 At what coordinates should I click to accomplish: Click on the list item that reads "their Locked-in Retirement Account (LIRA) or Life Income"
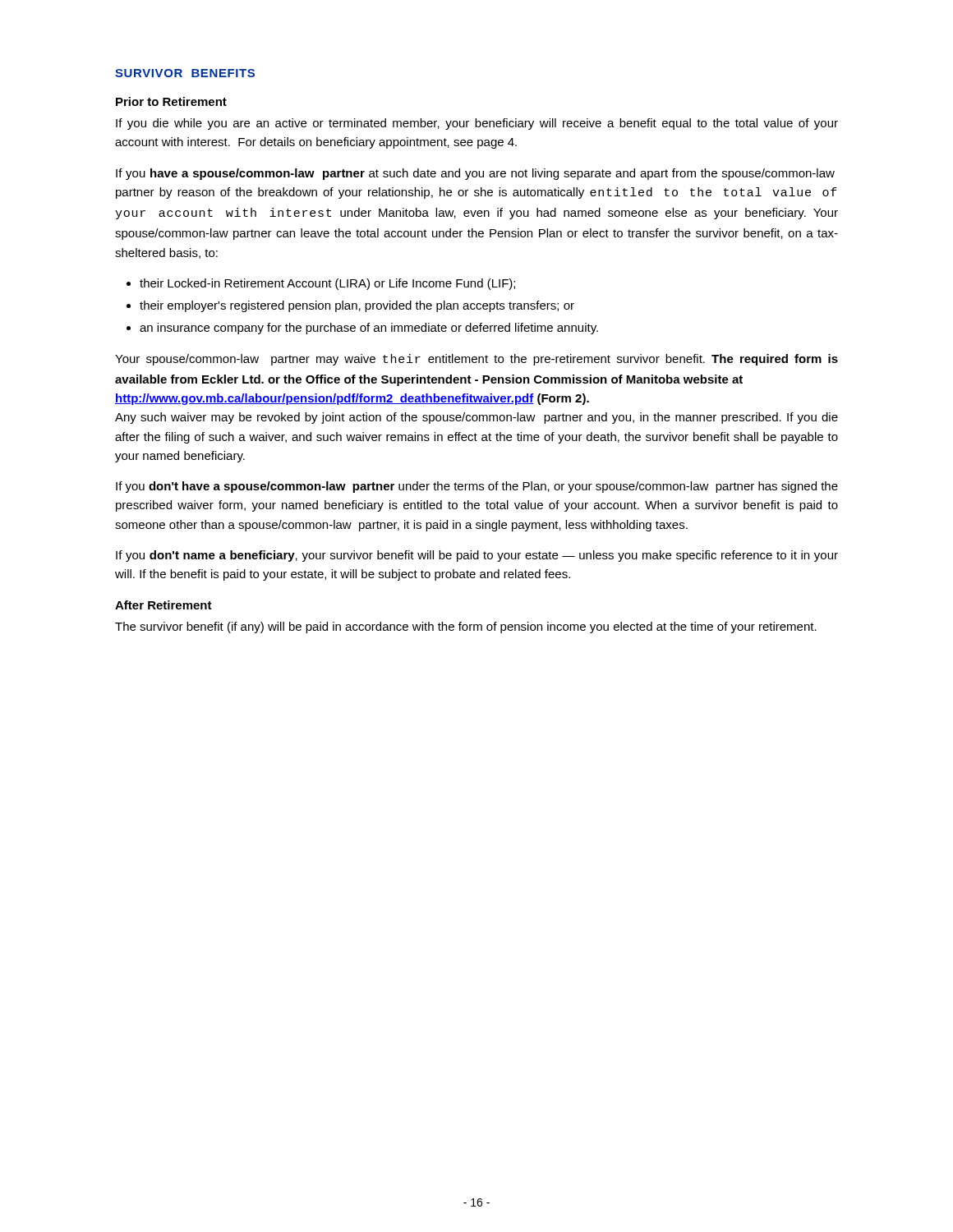click(x=328, y=283)
